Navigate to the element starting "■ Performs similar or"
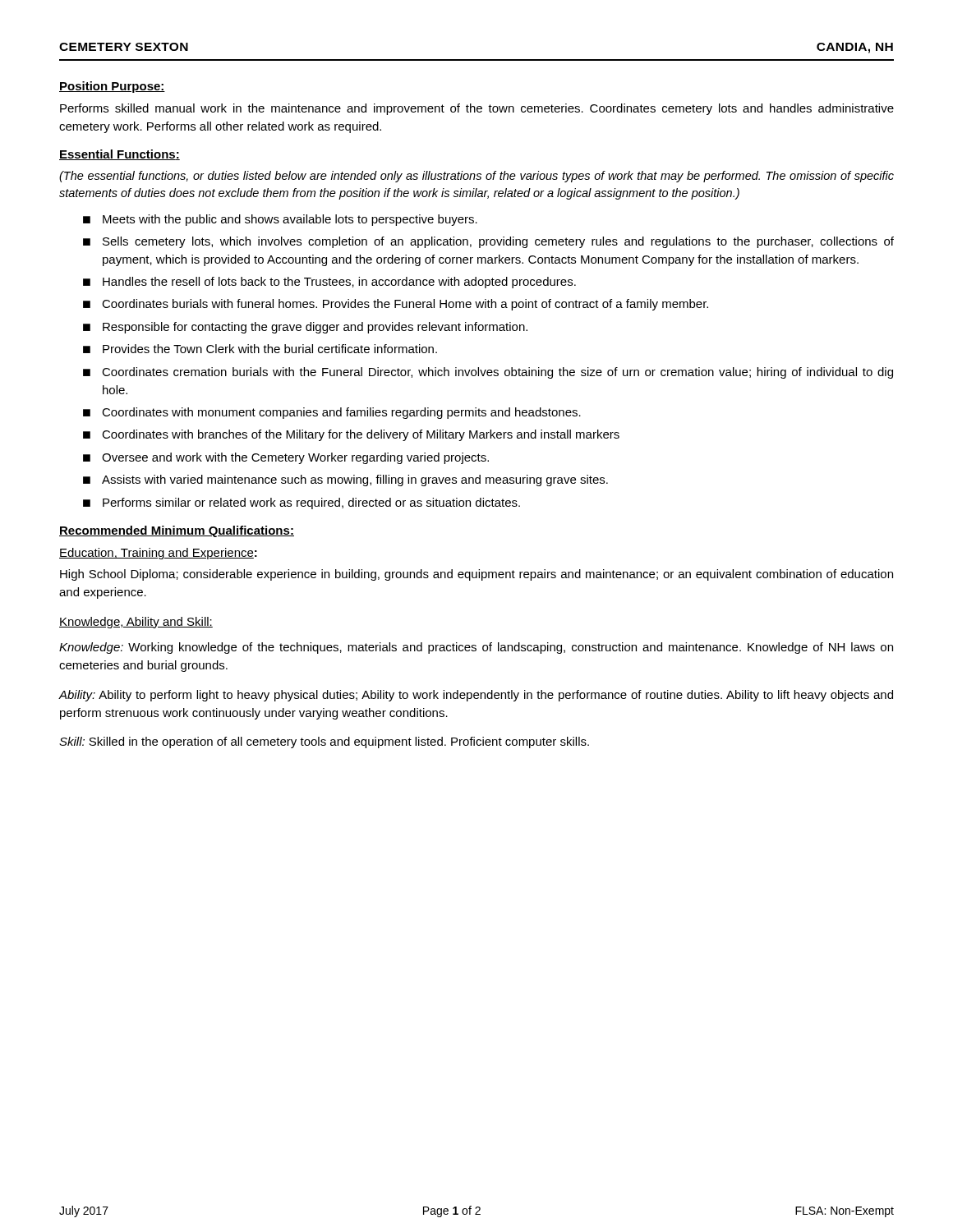 click(488, 503)
